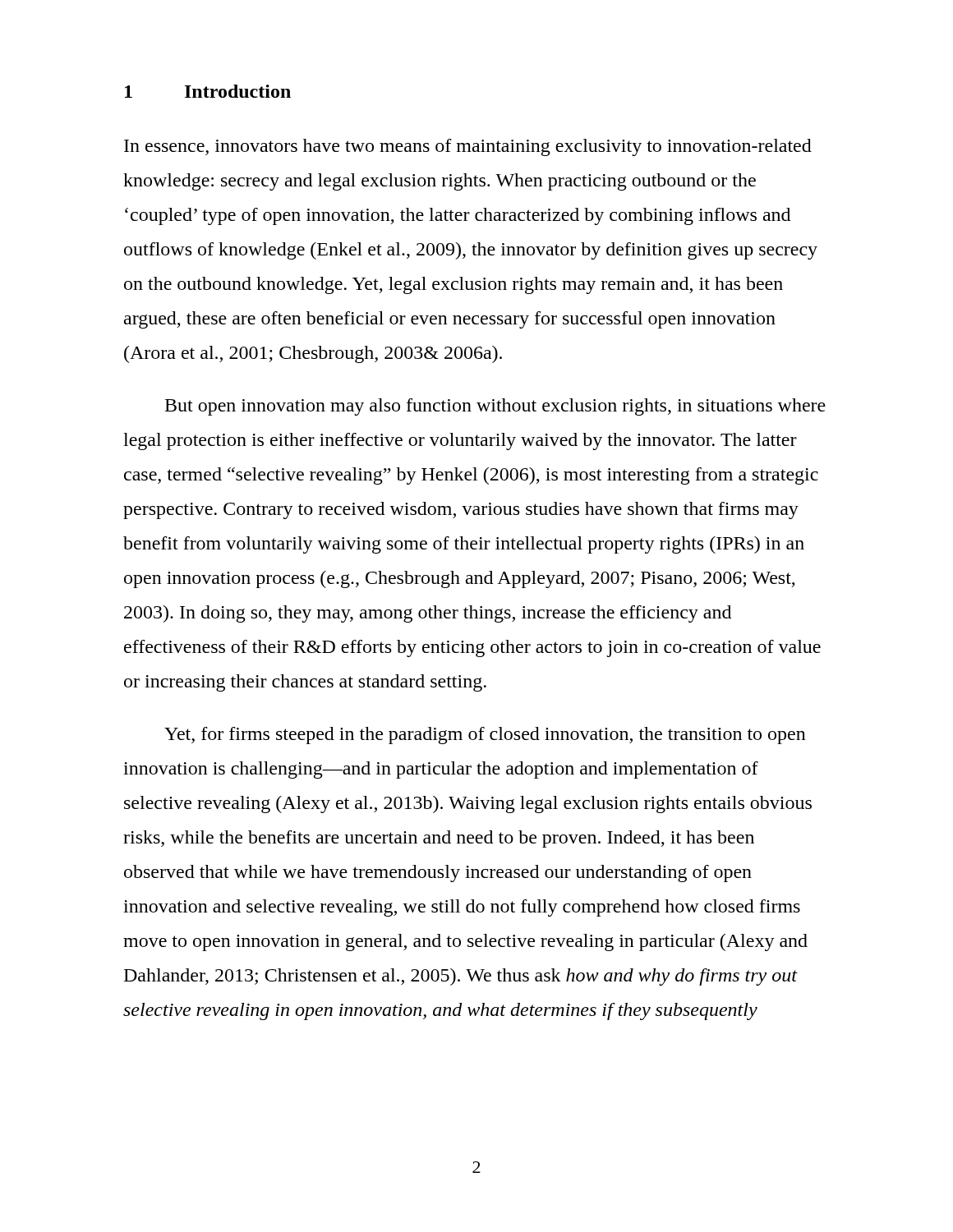
Task: Select the section header containing "1 Introduction"
Action: coord(207,91)
